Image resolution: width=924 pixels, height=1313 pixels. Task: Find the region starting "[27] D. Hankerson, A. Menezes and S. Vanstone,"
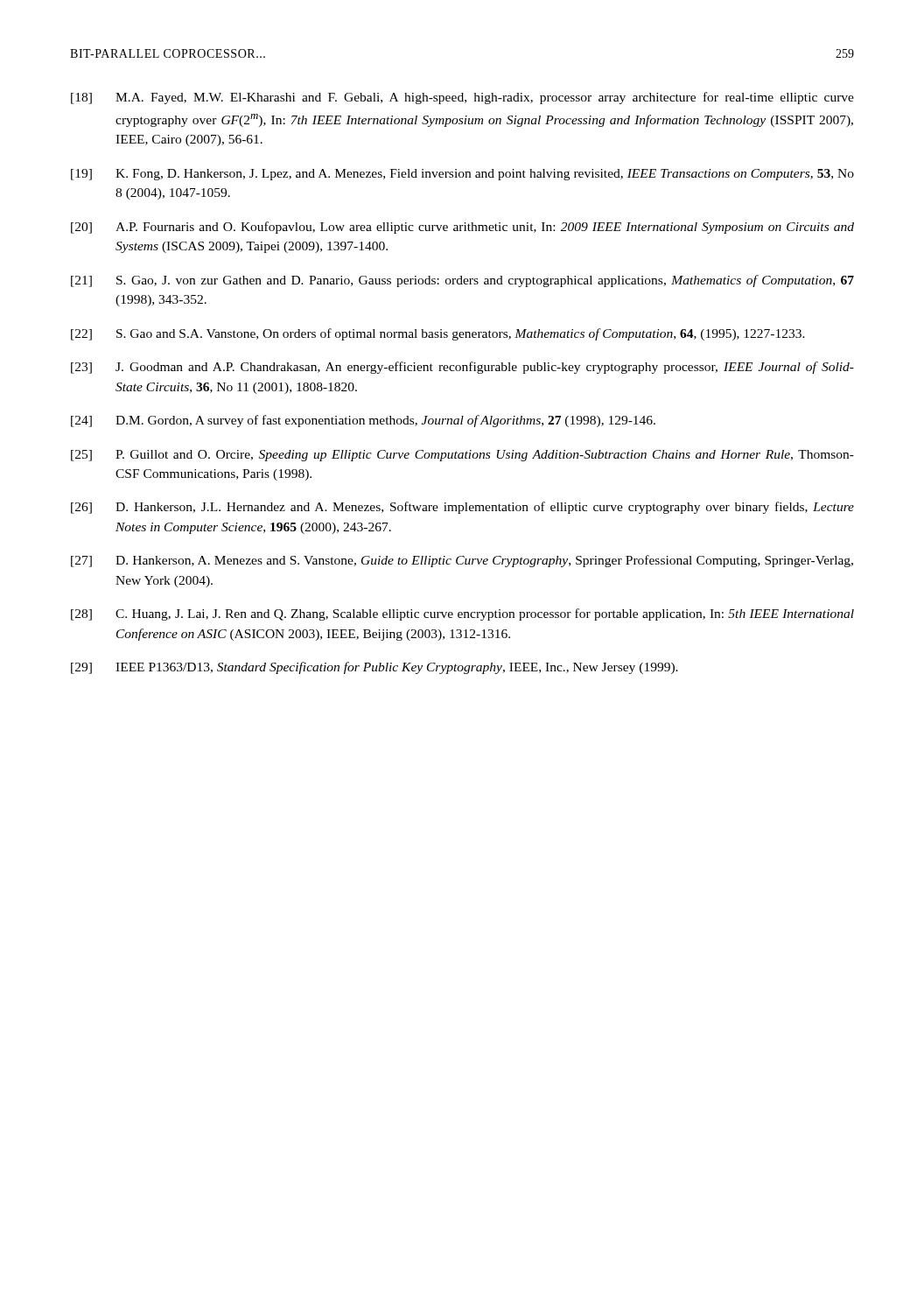(462, 571)
